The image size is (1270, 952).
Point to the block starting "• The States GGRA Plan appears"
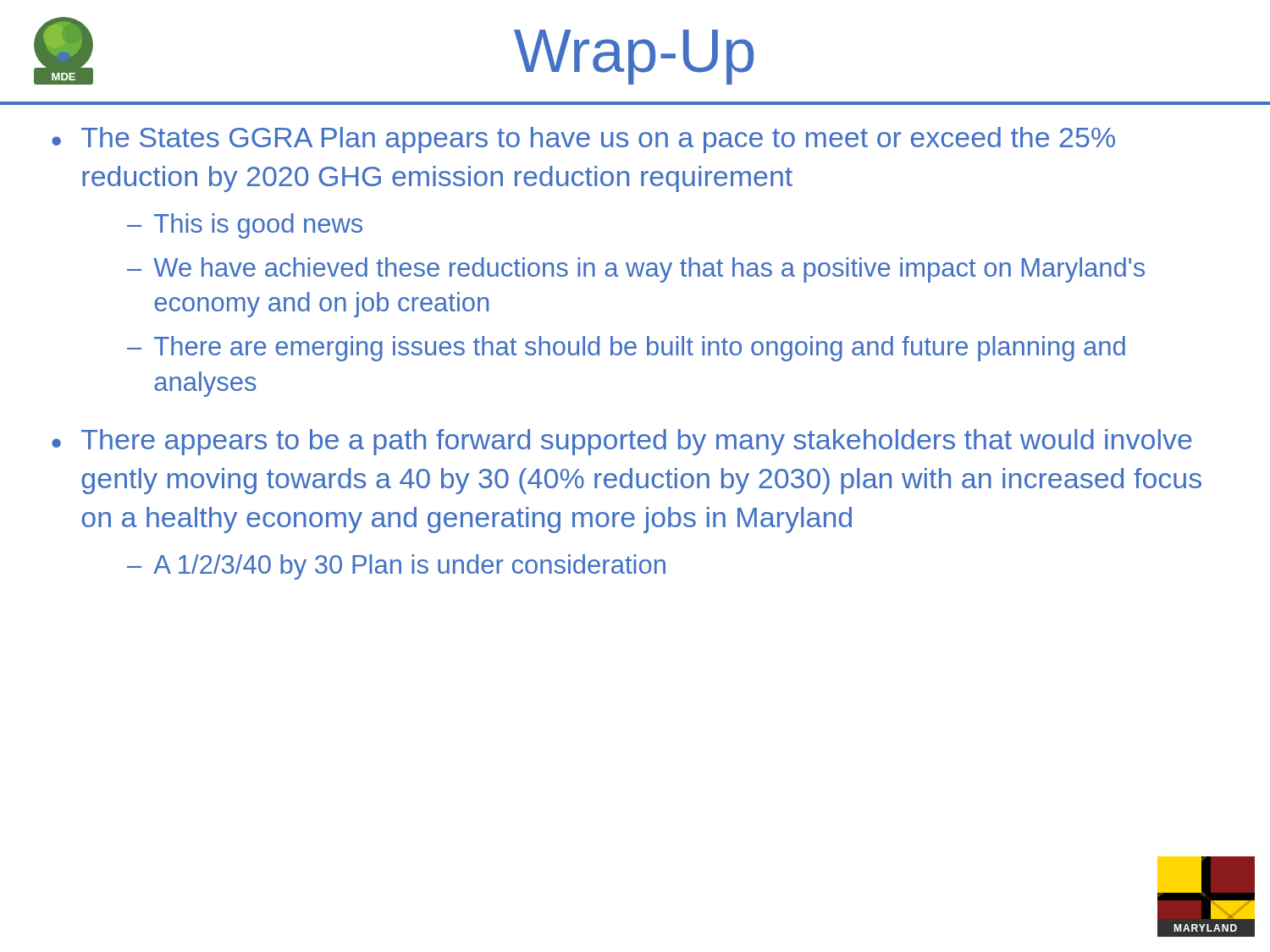click(631, 157)
